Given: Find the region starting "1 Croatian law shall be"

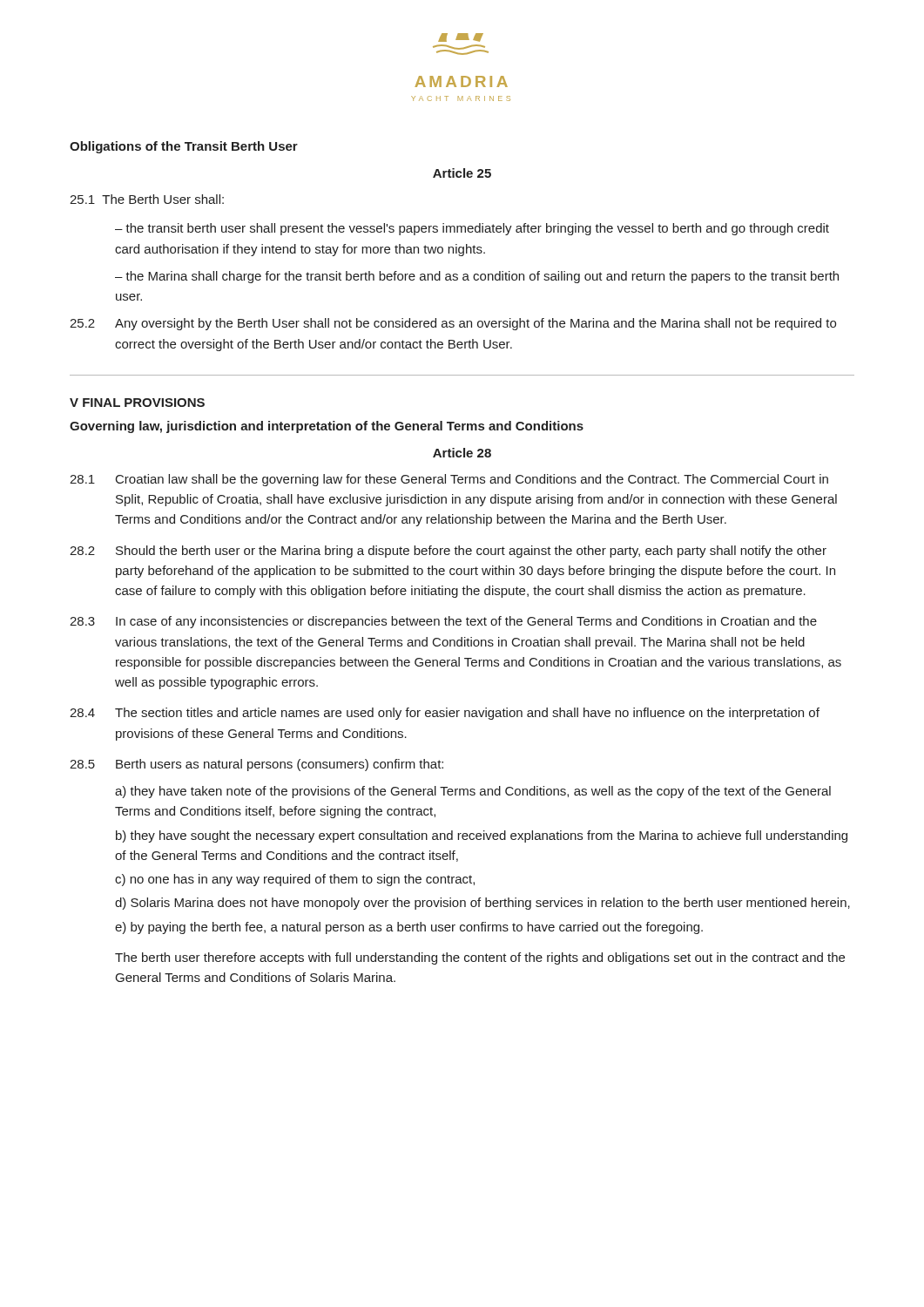Looking at the screenshot, I should 462,499.
